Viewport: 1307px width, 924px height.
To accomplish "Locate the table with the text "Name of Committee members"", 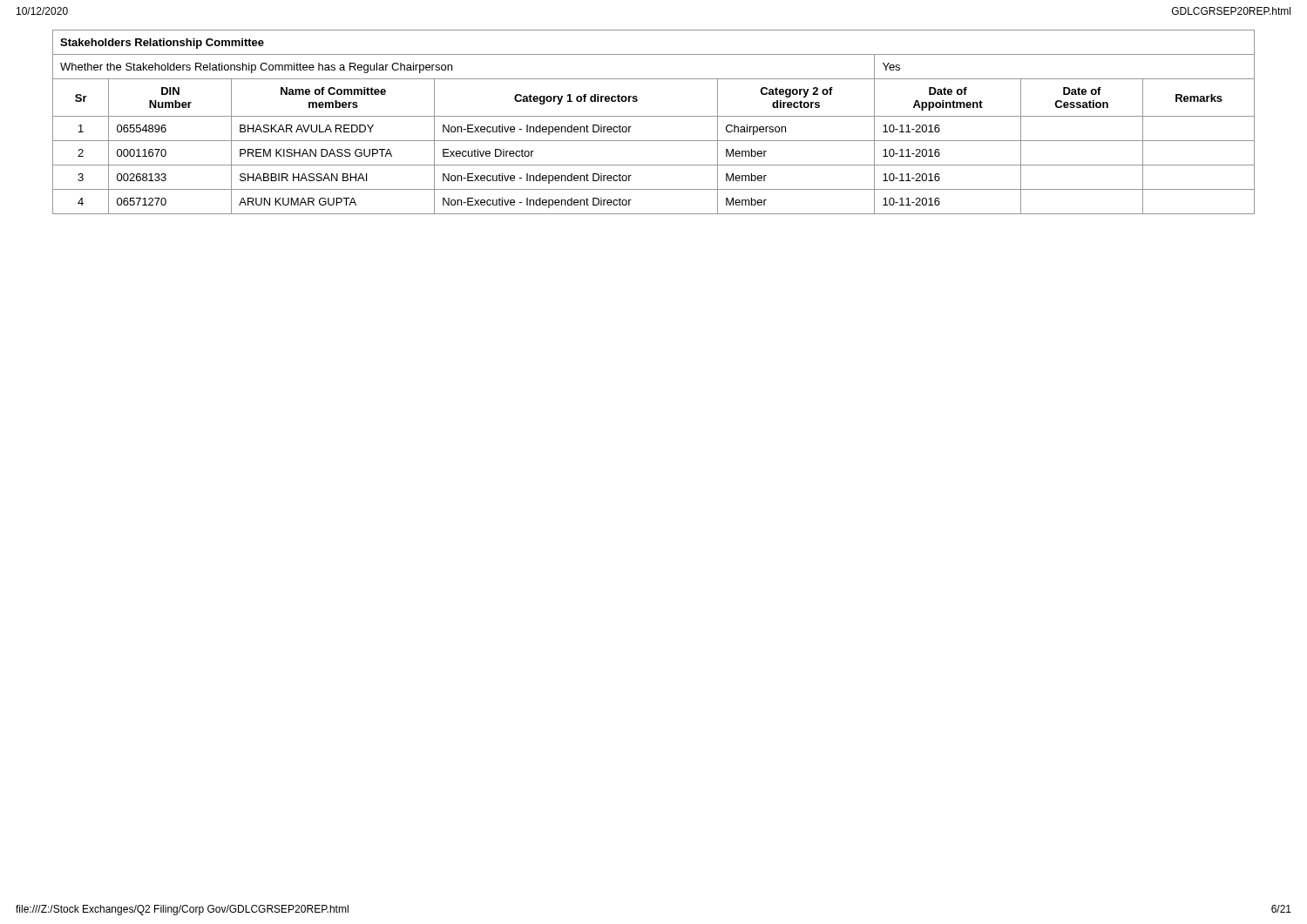I will (654, 122).
